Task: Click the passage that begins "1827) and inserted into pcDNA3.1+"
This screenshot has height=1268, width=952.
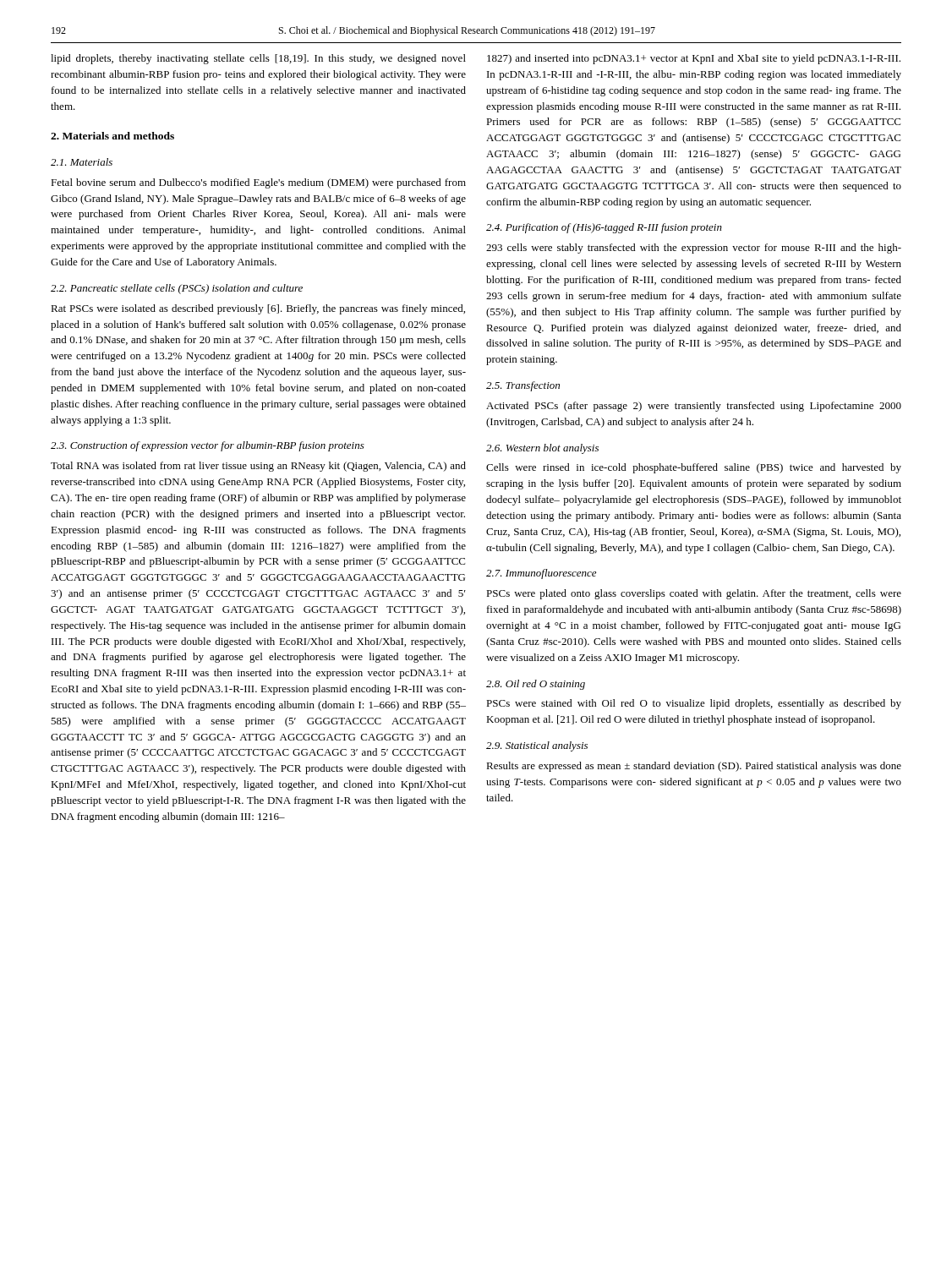Action: (694, 130)
